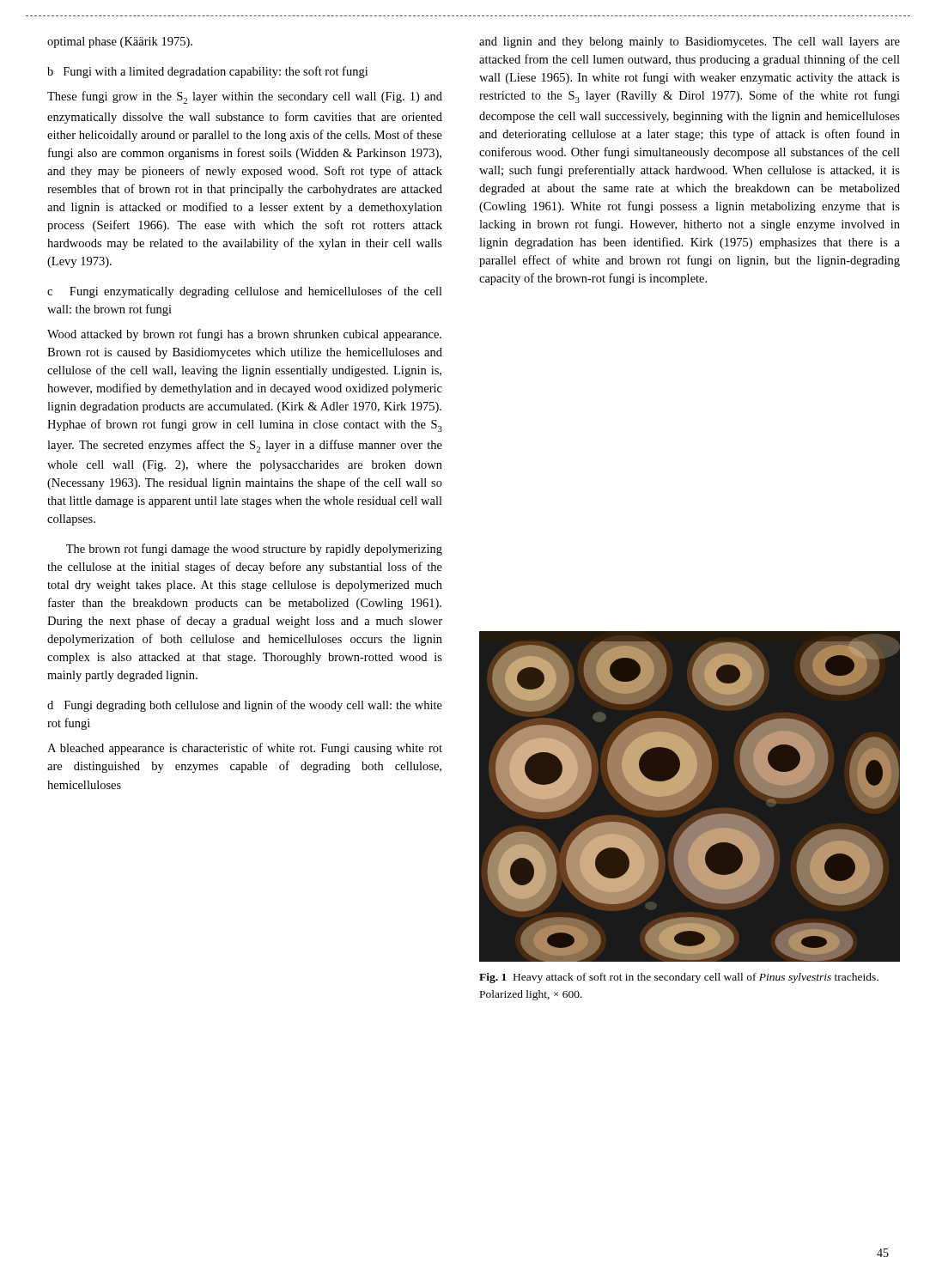Select the photo
The height and width of the screenshot is (1288, 936).
point(690,799)
